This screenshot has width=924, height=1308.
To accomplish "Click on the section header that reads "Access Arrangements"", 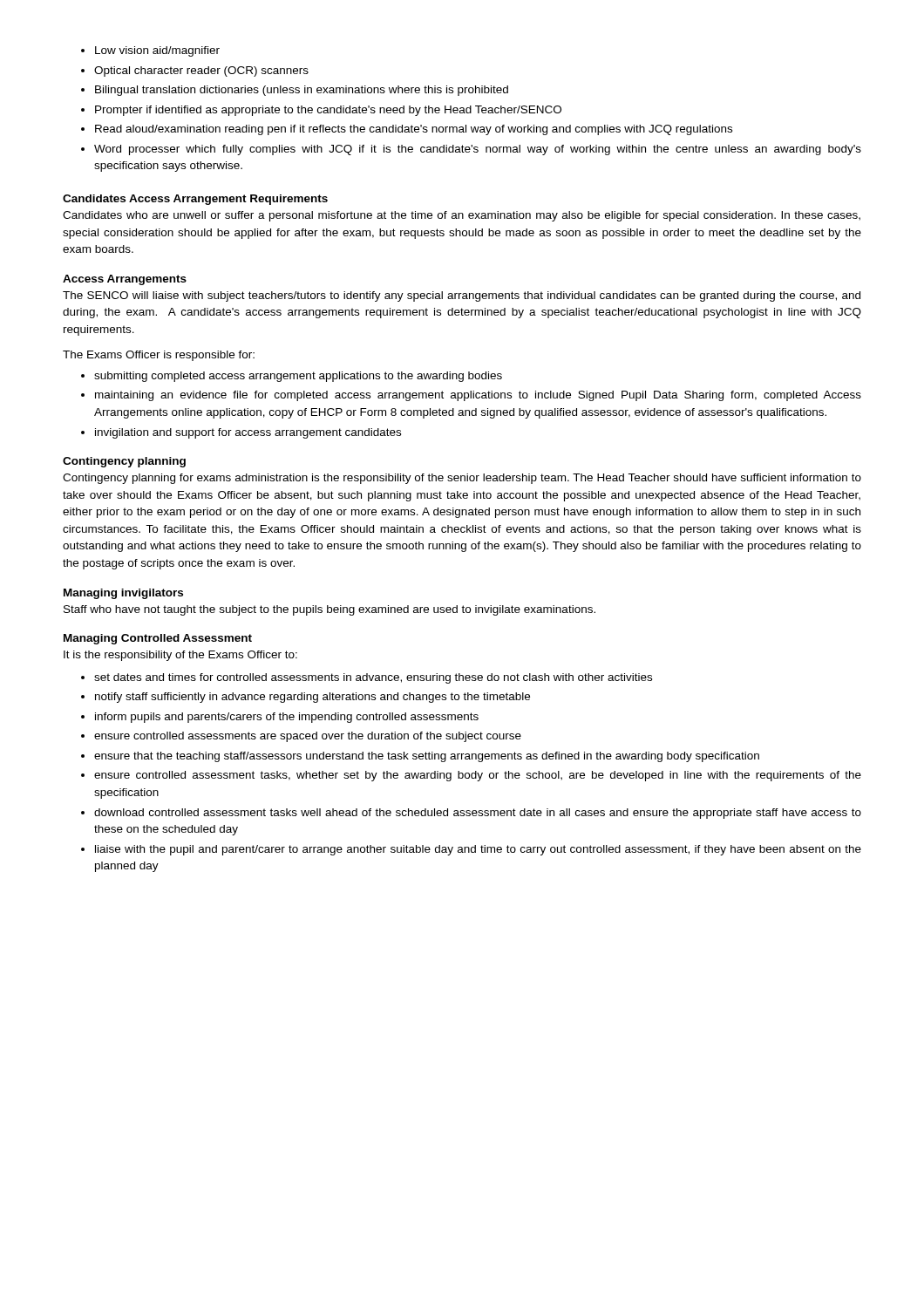I will click(125, 278).
